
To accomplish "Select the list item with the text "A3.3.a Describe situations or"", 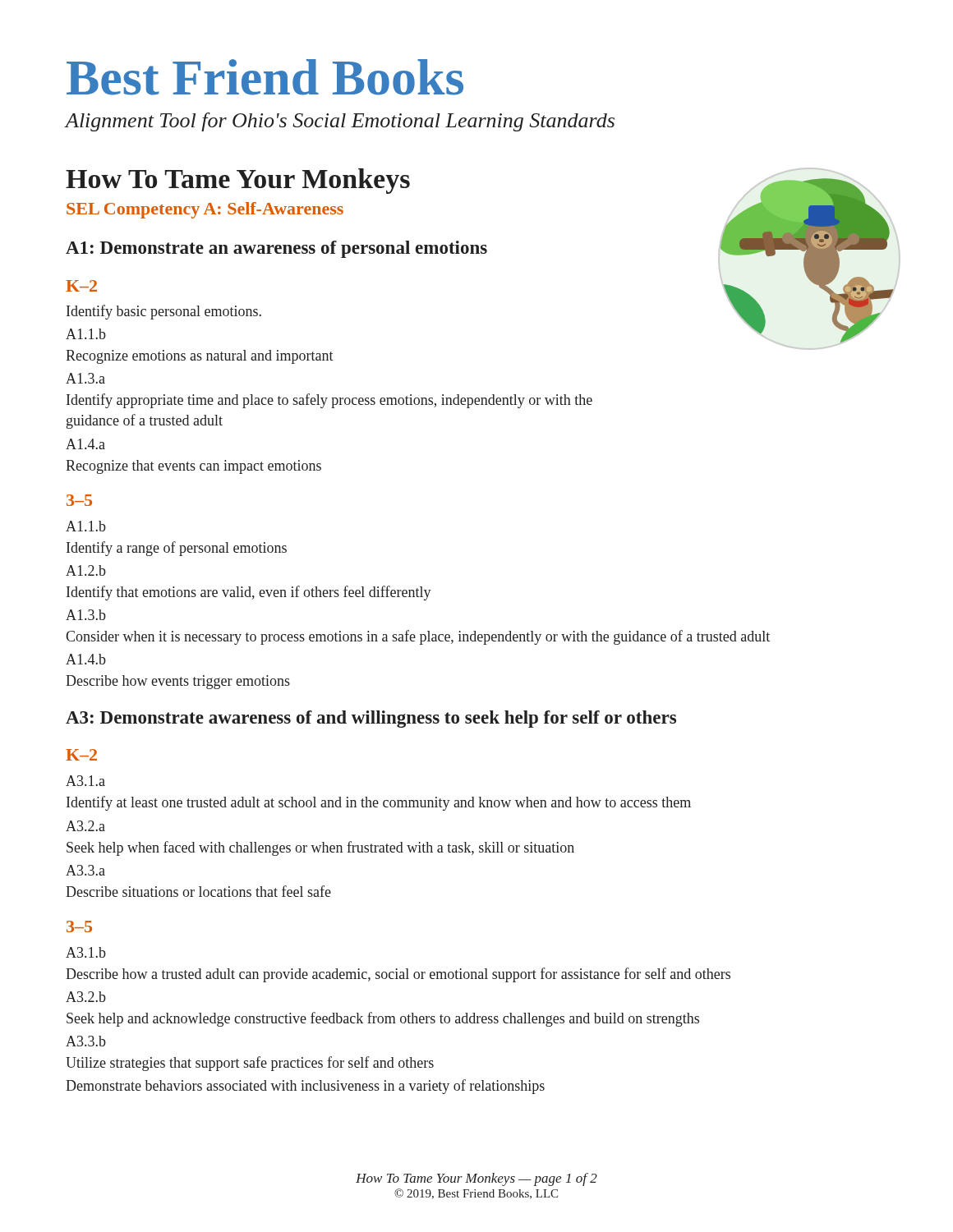I will pos(85,870).
